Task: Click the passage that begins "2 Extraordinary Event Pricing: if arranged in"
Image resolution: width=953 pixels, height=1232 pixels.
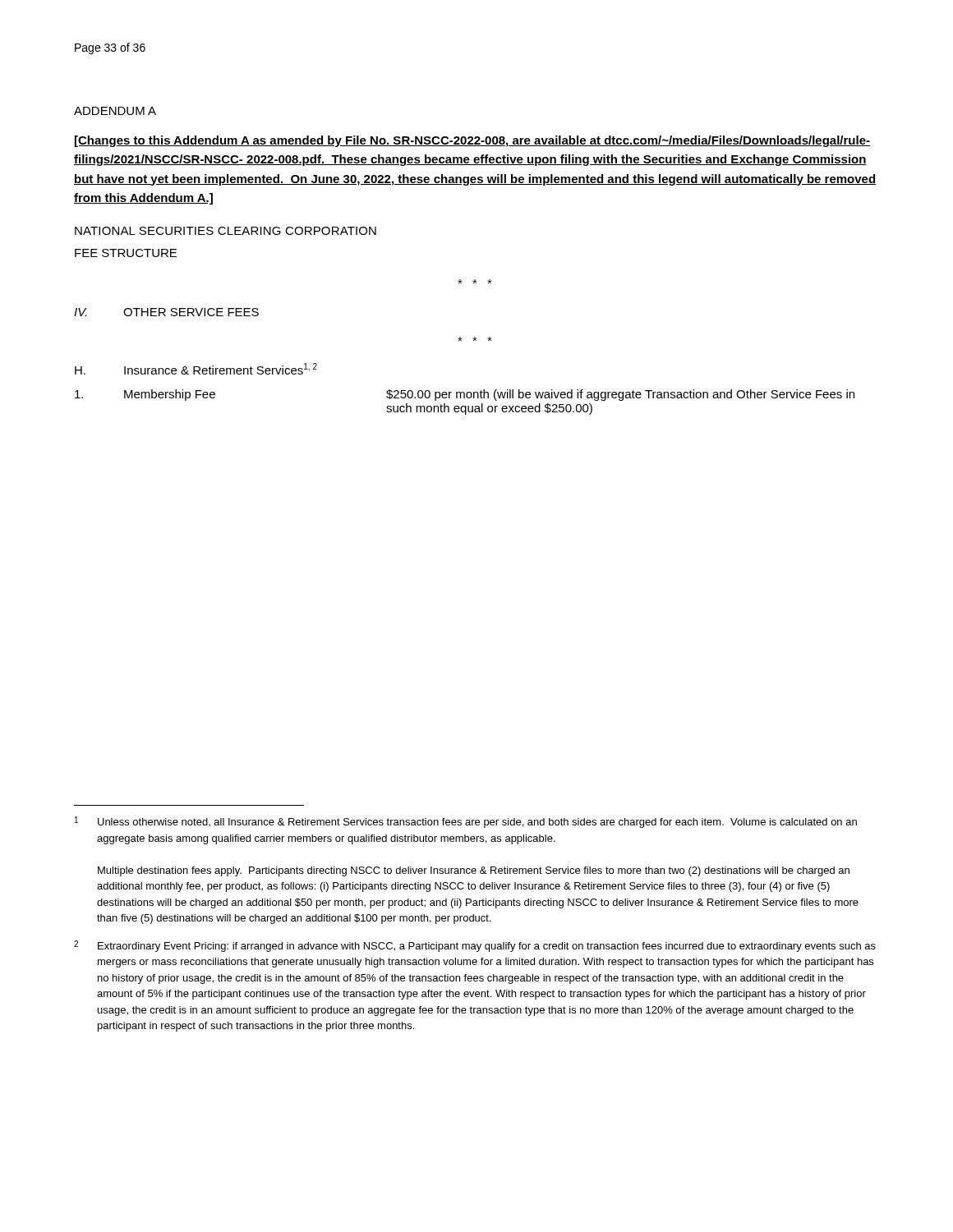Action: tap(476, 986)
